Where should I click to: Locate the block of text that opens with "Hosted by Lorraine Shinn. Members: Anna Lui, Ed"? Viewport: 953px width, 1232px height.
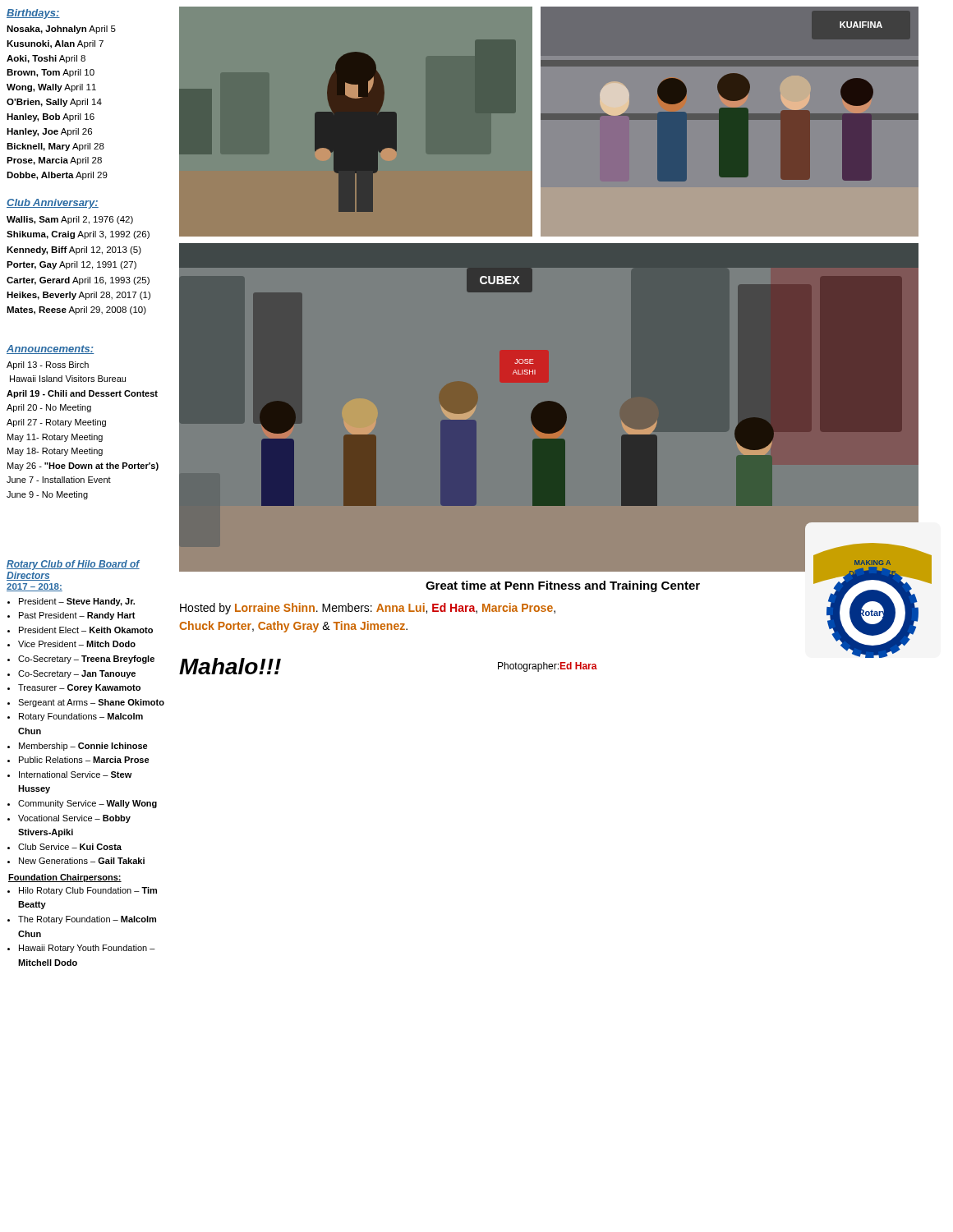point(368,617)
